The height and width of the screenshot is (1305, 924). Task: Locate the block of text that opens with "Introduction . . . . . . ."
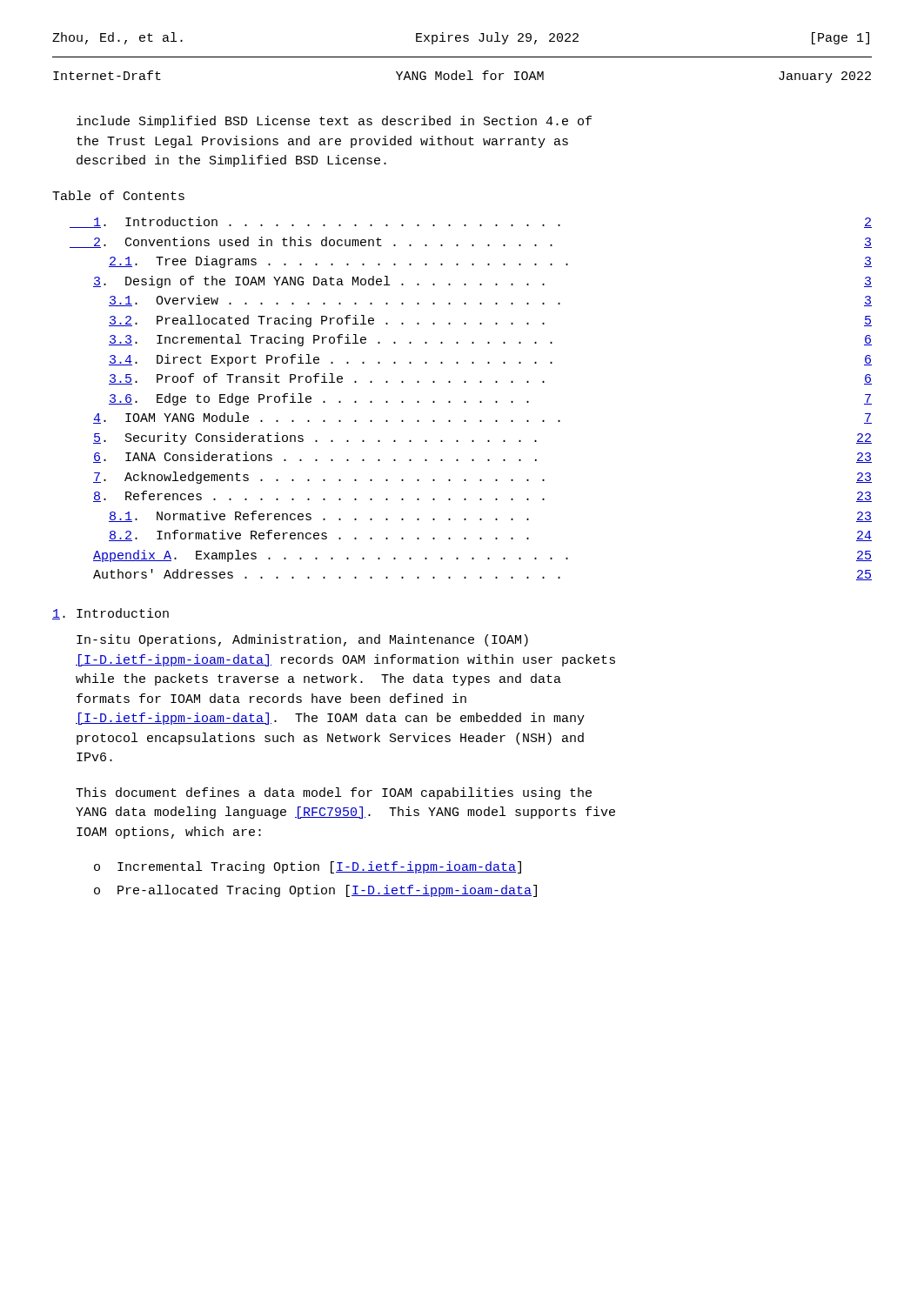(x=471, y=224)
